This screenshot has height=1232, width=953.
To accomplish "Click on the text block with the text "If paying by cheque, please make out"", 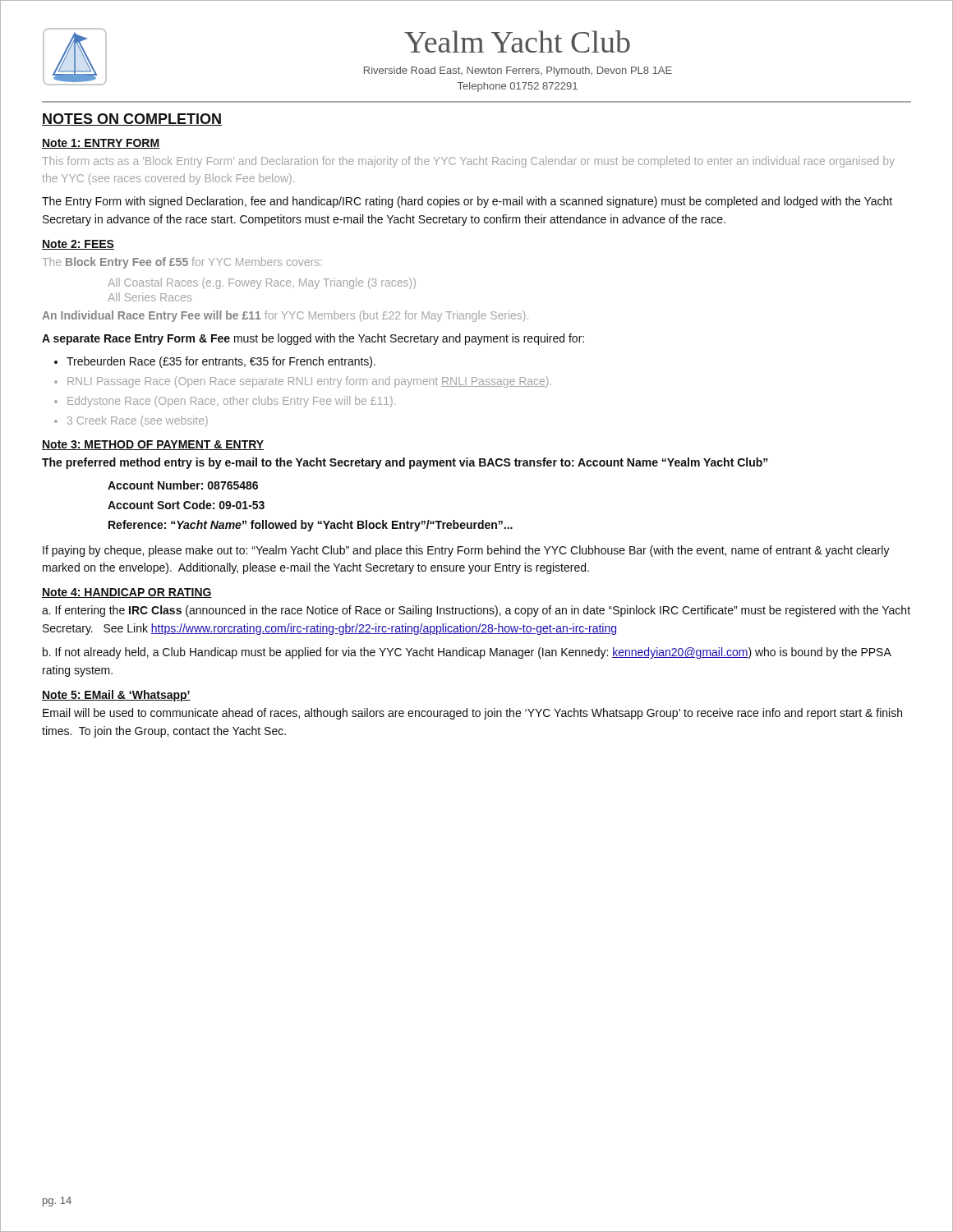I will [x=466, y=559].
